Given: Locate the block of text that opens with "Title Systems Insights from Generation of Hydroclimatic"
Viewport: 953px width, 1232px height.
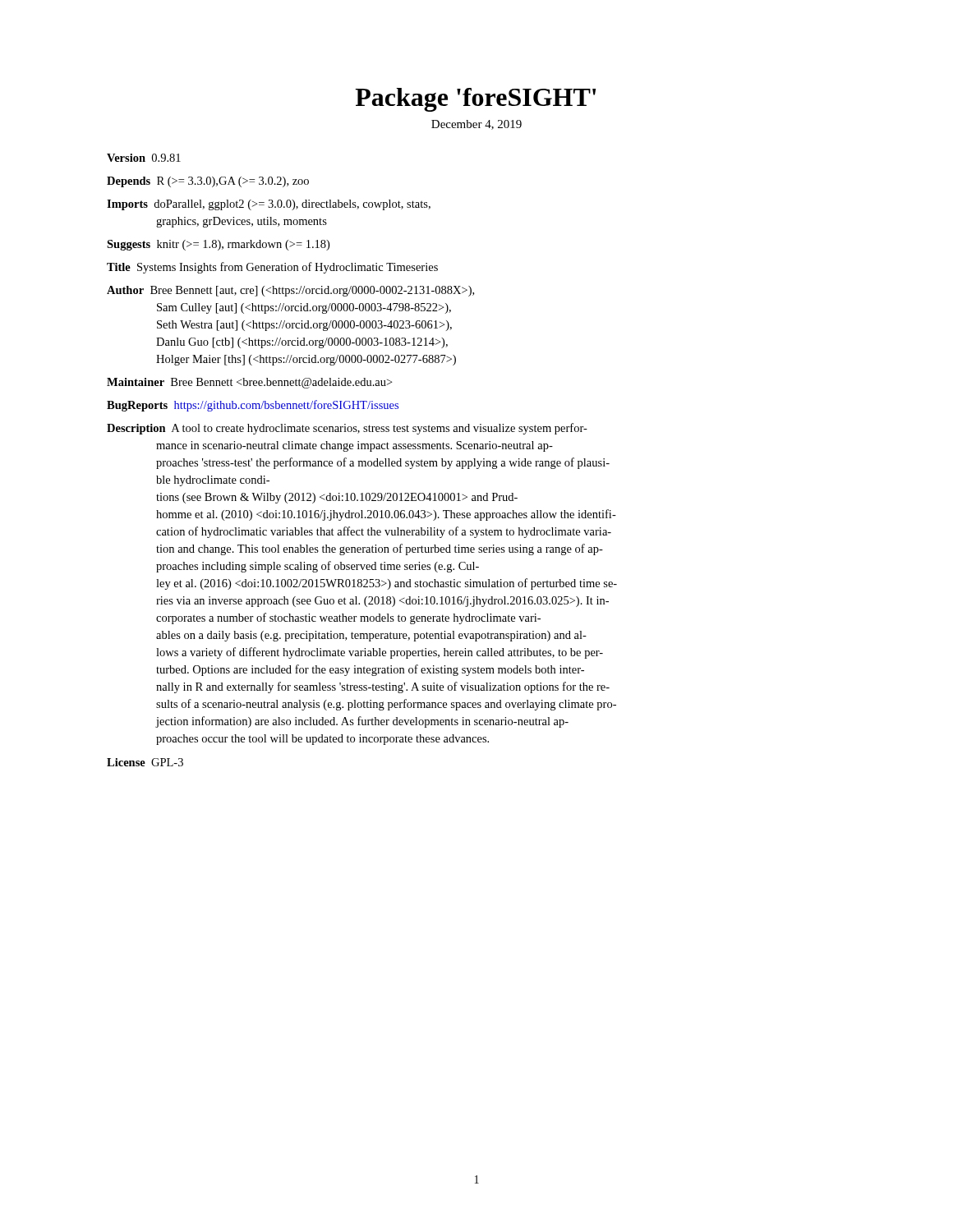Looking at the screenshot, I should coord(272,267).
